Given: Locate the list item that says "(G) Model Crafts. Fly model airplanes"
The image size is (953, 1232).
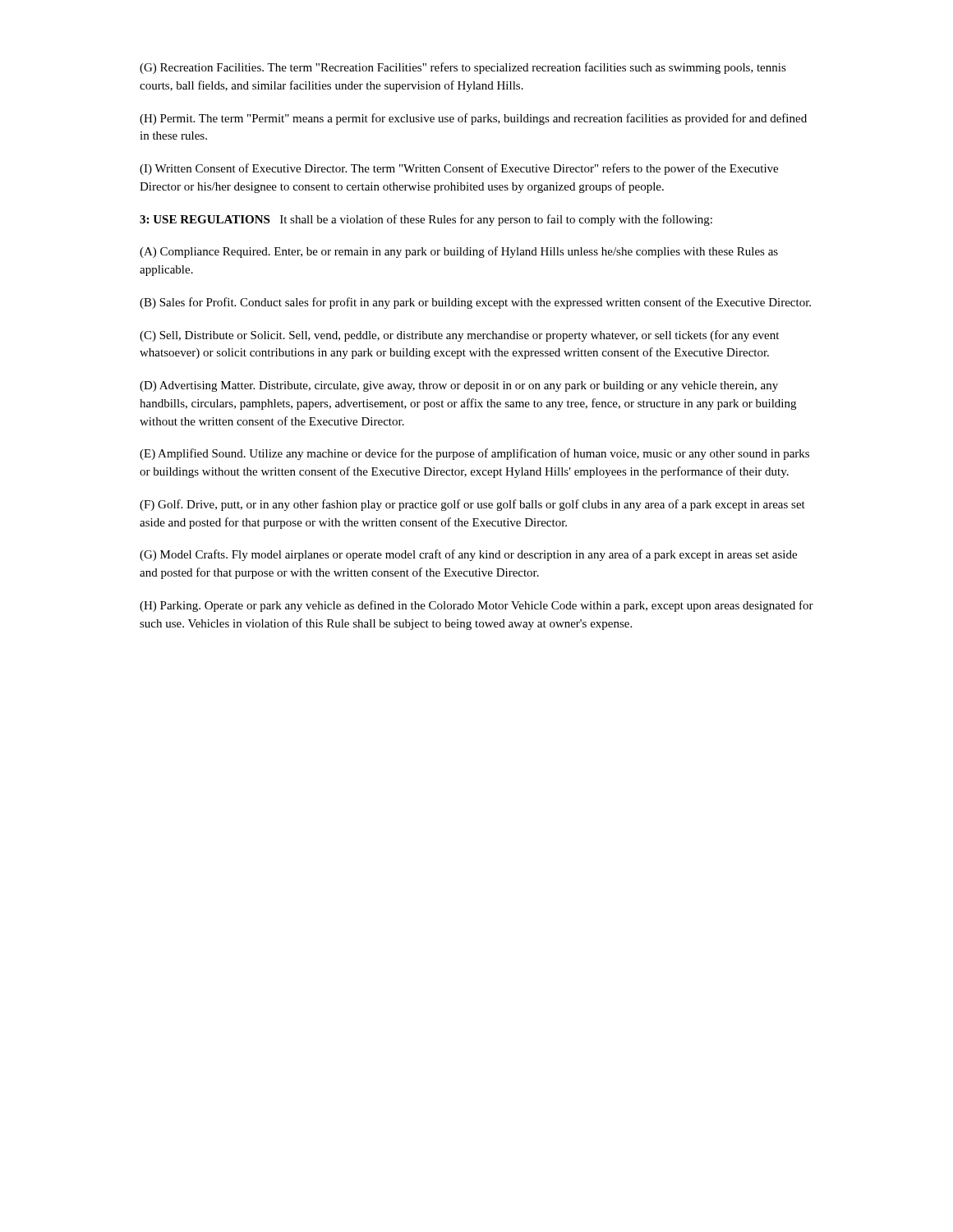Looking at the screenshot, I should point(469,564).
